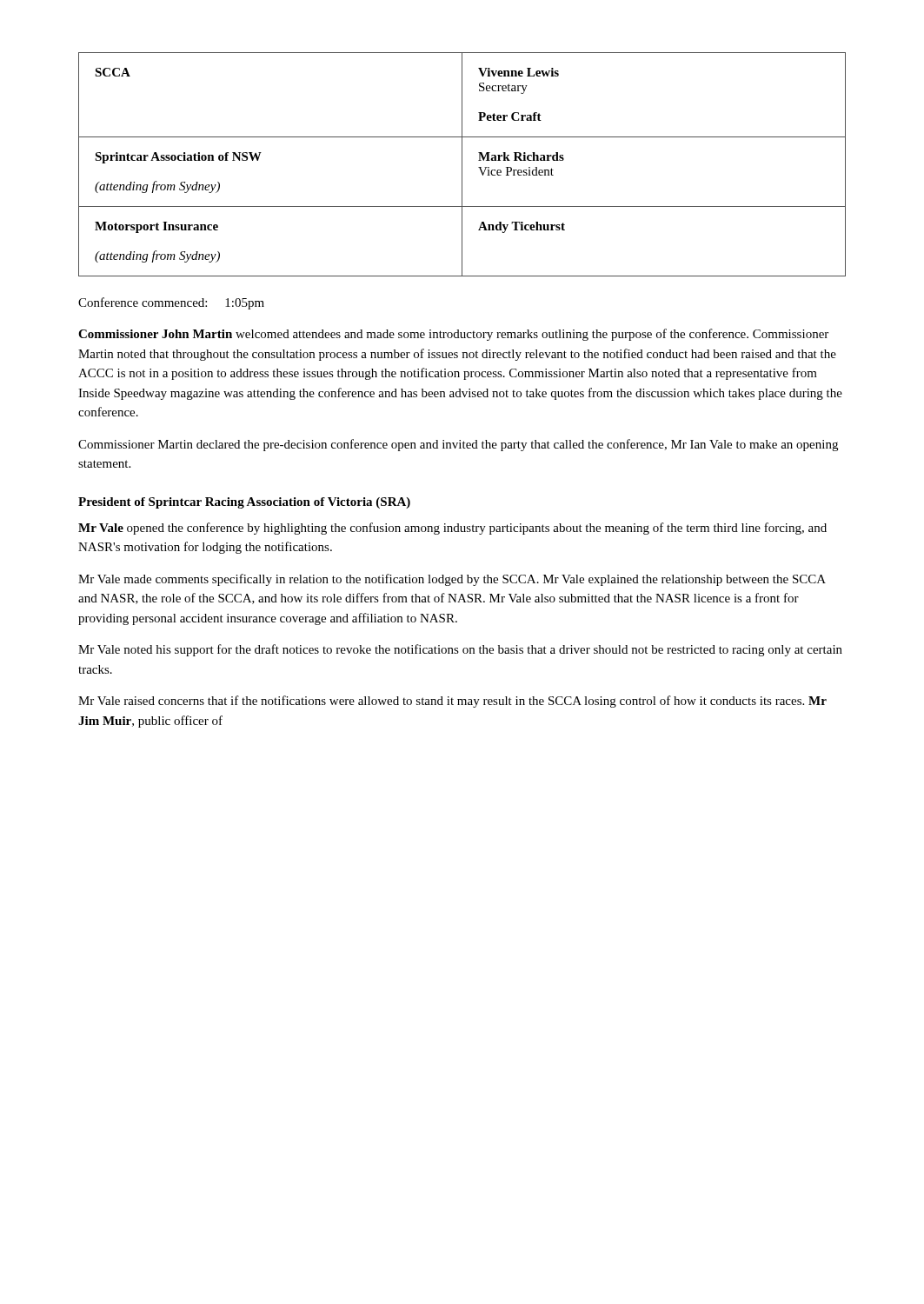Where is the passage that starts "Commissioner Martin declared the pre-decision conference"?

[x=458, y=454]
